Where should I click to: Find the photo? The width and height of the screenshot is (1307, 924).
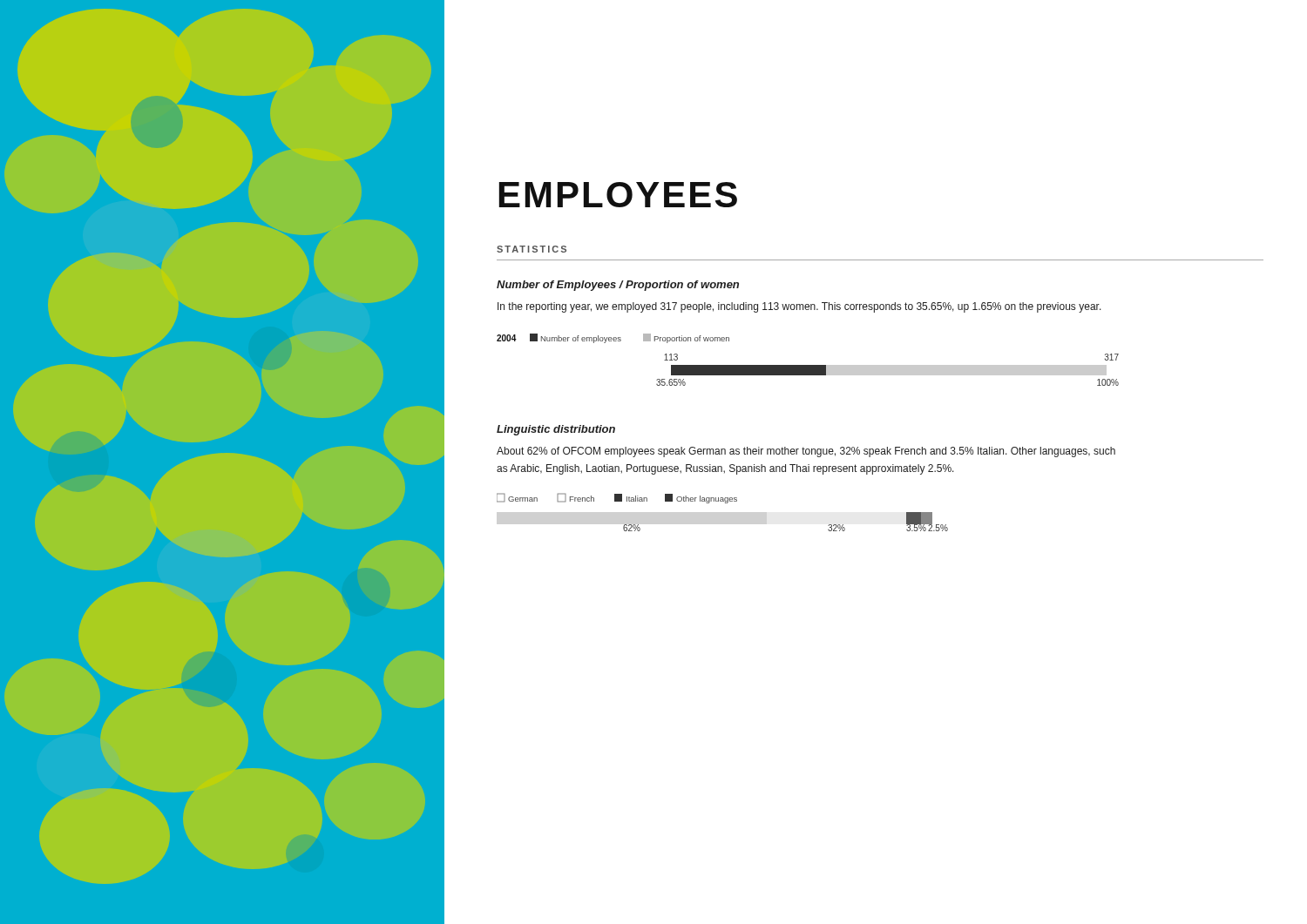point(222,462)
